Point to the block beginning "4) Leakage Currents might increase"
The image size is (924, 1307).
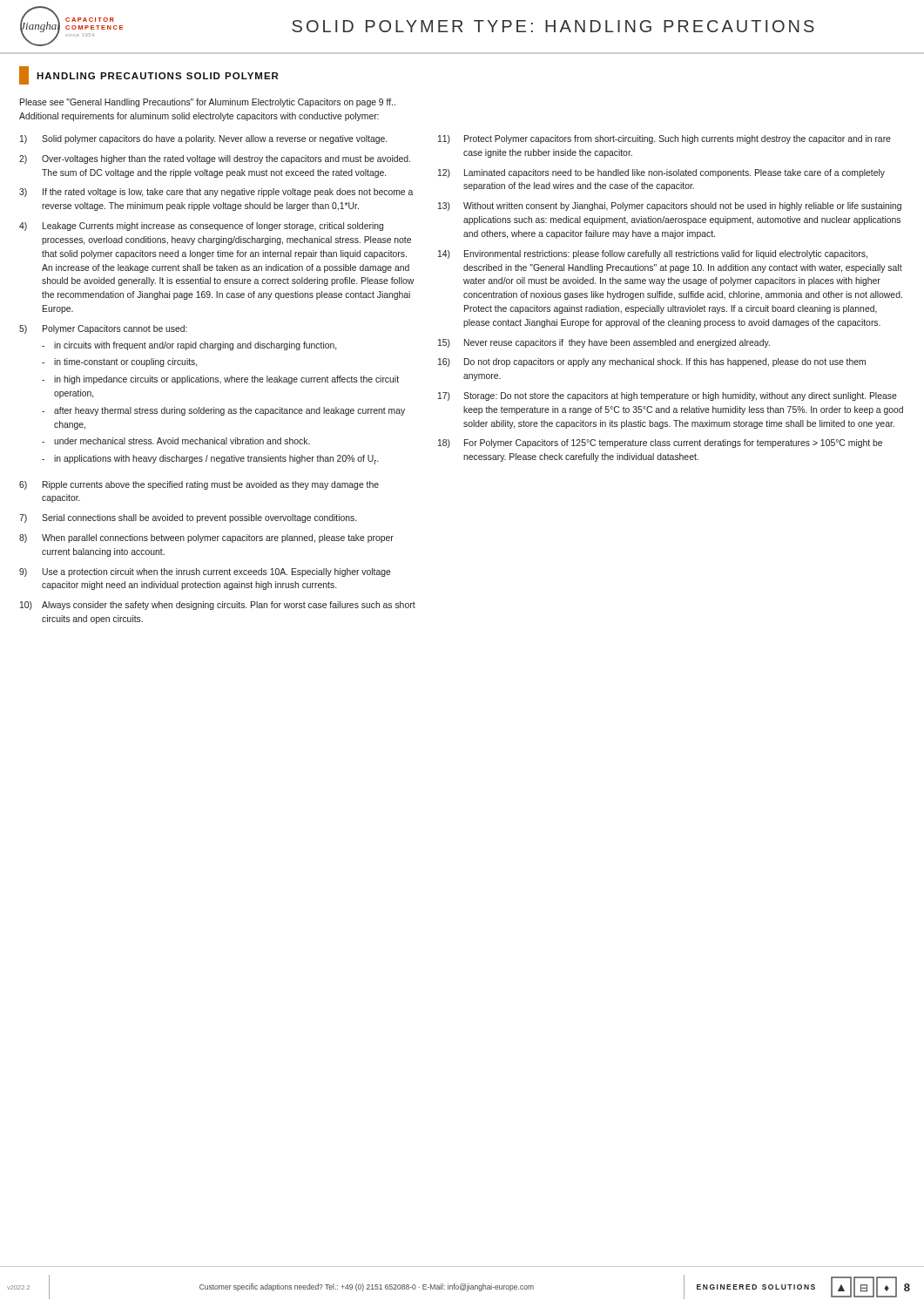[x=219, y=268]
